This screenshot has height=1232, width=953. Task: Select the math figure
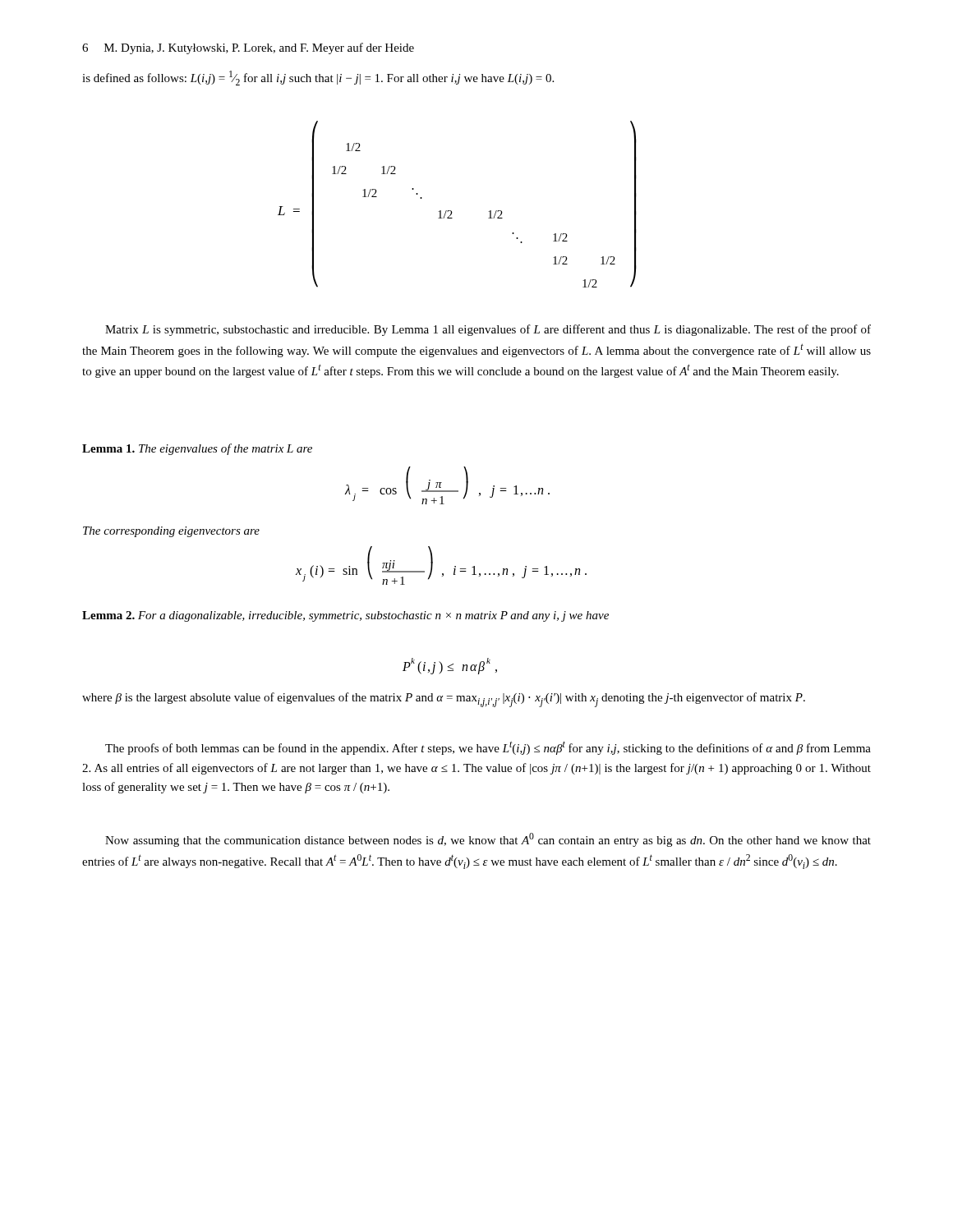(x=476, y=211)
